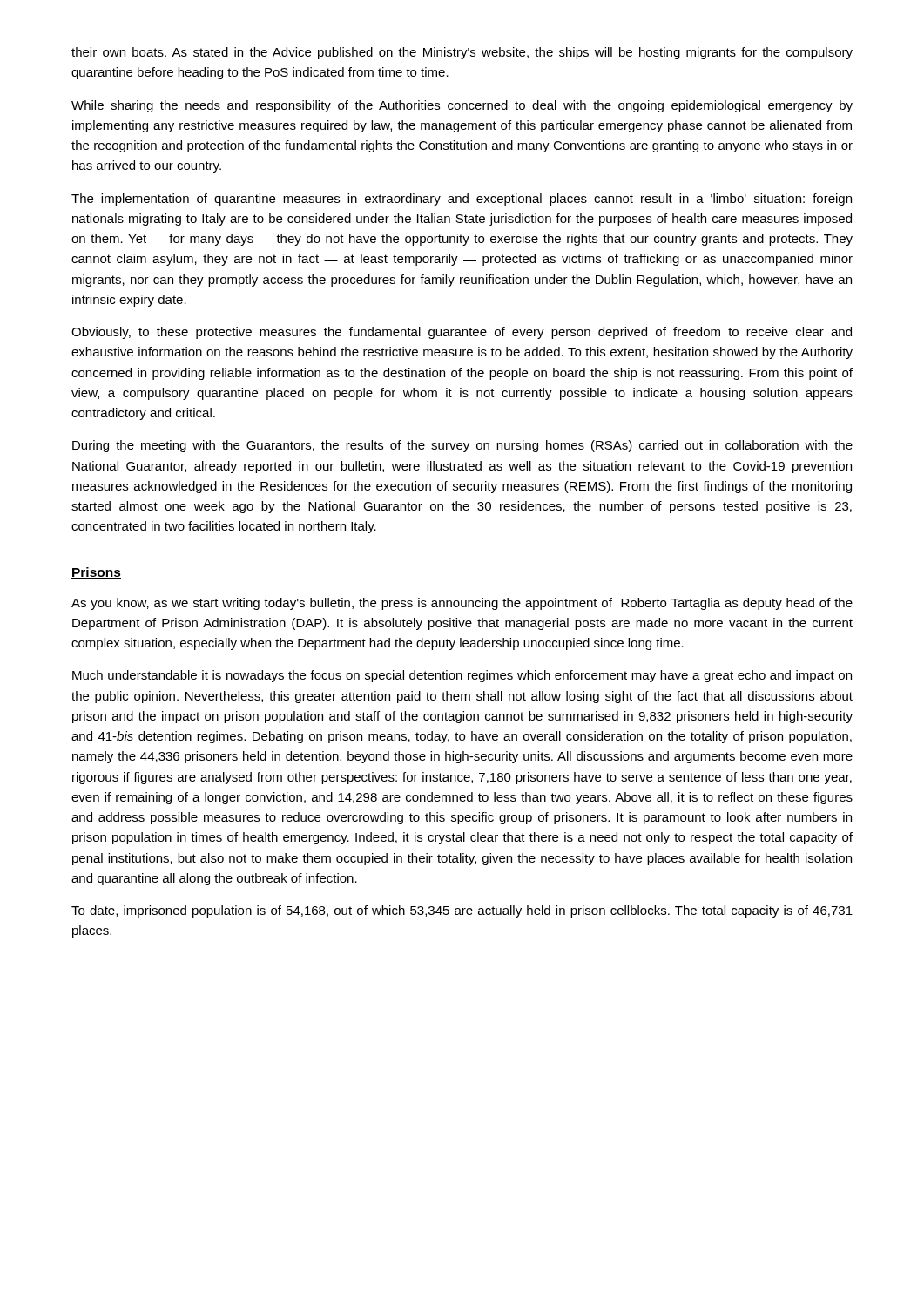Locate the text block containing "During the meeting with the Guarantors, the results"
The width and height of the screenshot is (924, 1307).
[462, 486]
